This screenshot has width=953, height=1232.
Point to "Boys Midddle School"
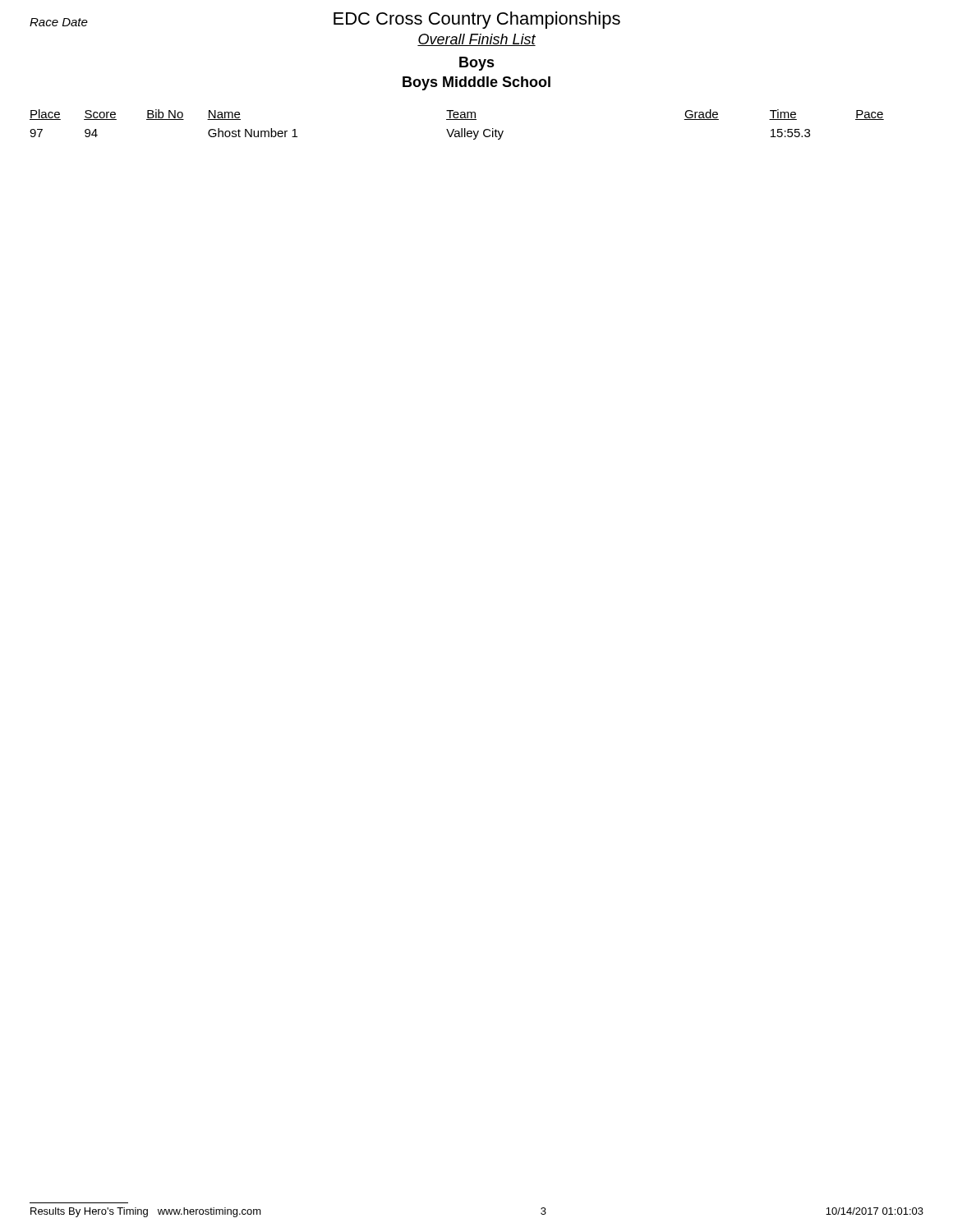(476, 82)
